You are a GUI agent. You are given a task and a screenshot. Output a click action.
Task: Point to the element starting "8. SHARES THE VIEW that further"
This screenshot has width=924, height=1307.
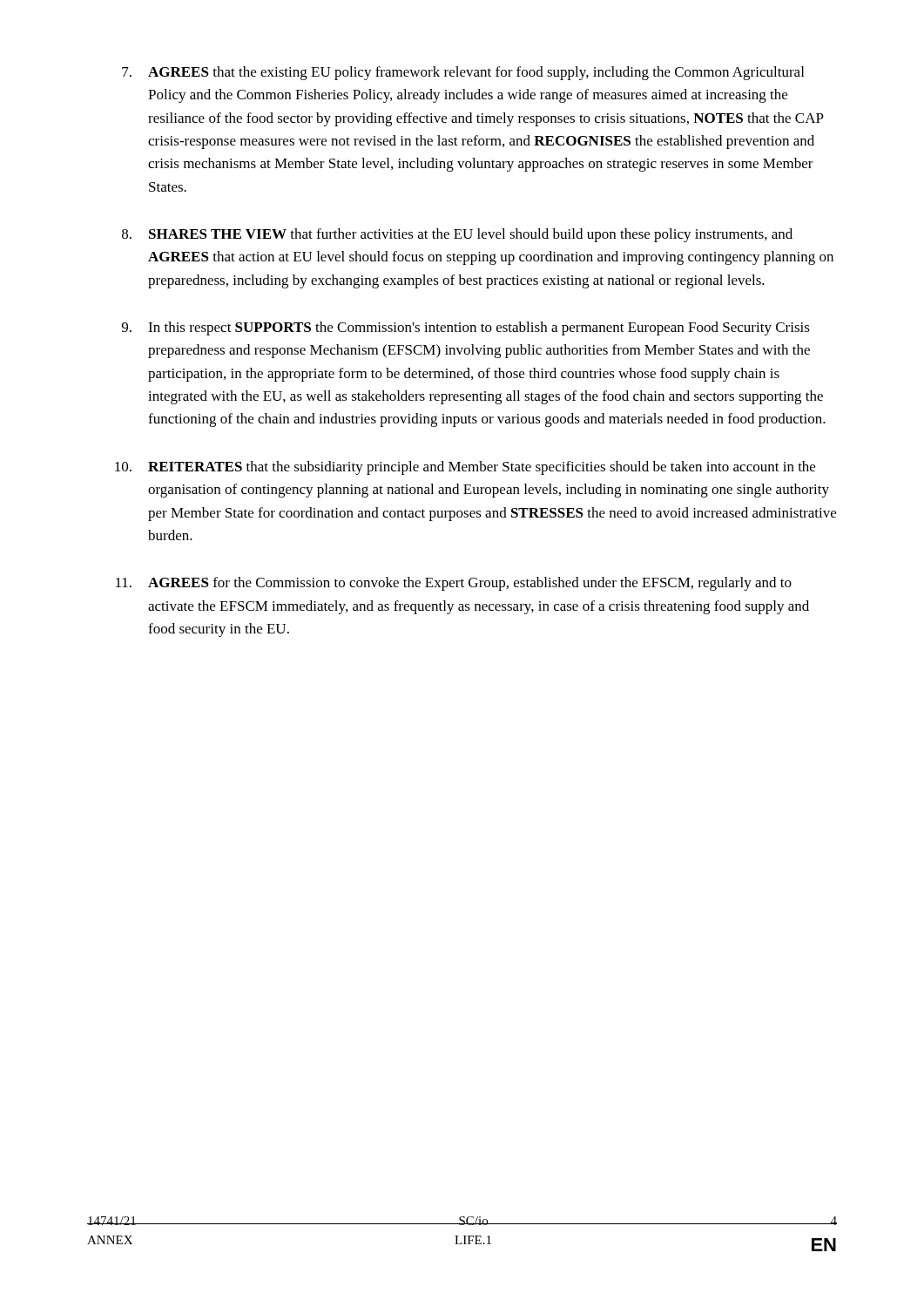pyautogui.click(x=462, y=258)
